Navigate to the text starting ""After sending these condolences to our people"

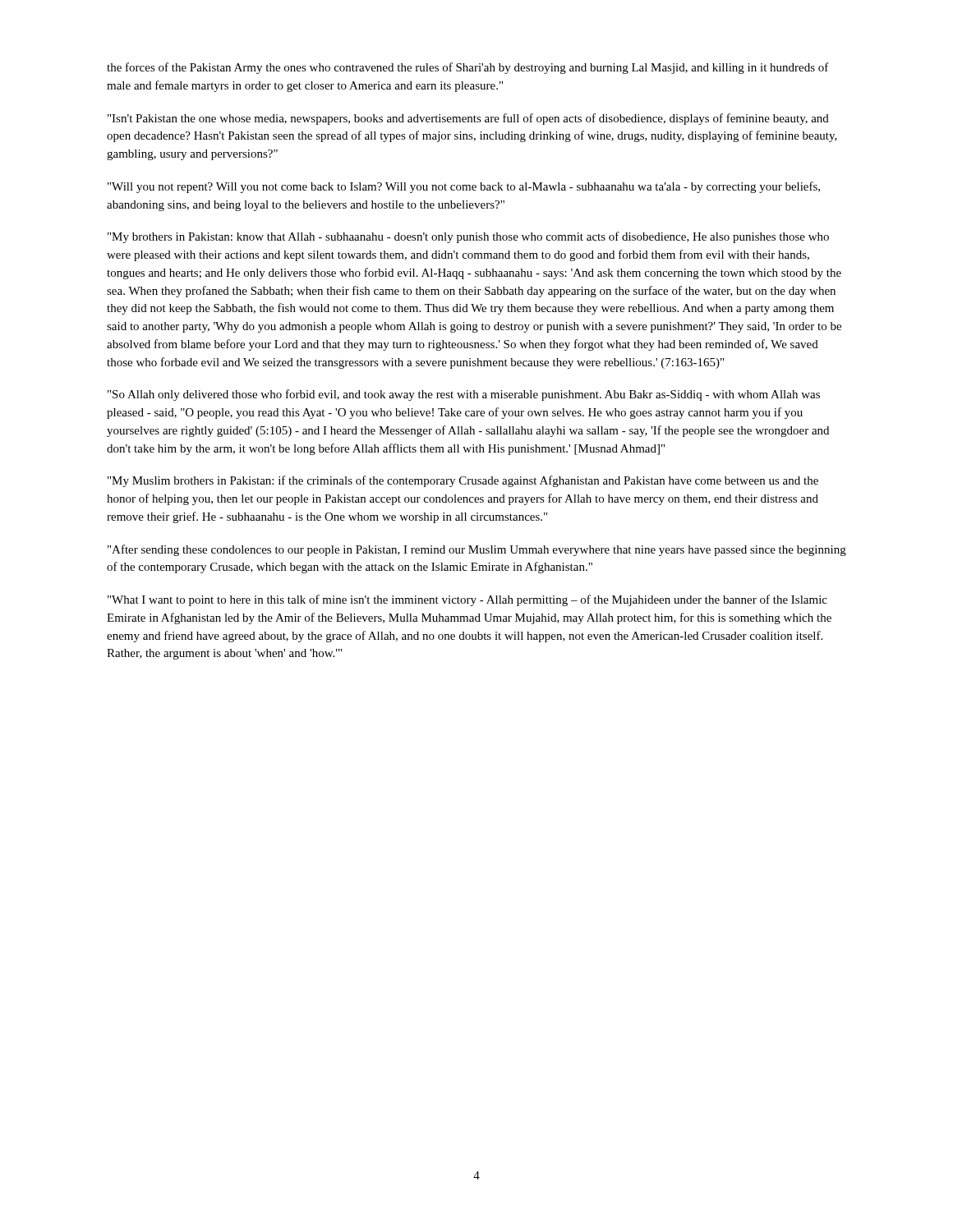476,558
